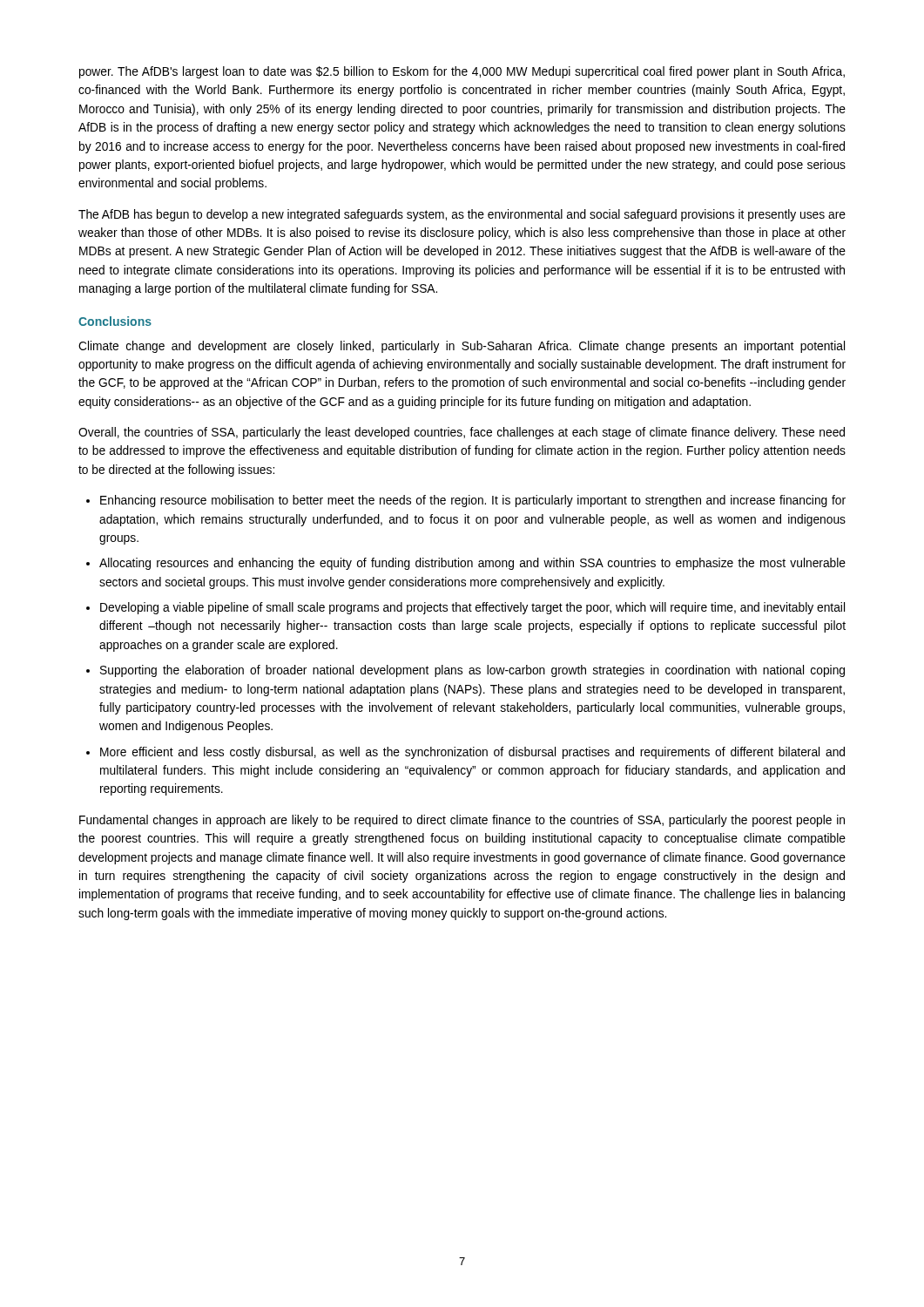This screenshot has width=924, height=1307.
Task: Find the text block starting "Climate change and development are closely"
Action: tap(462, 374)
